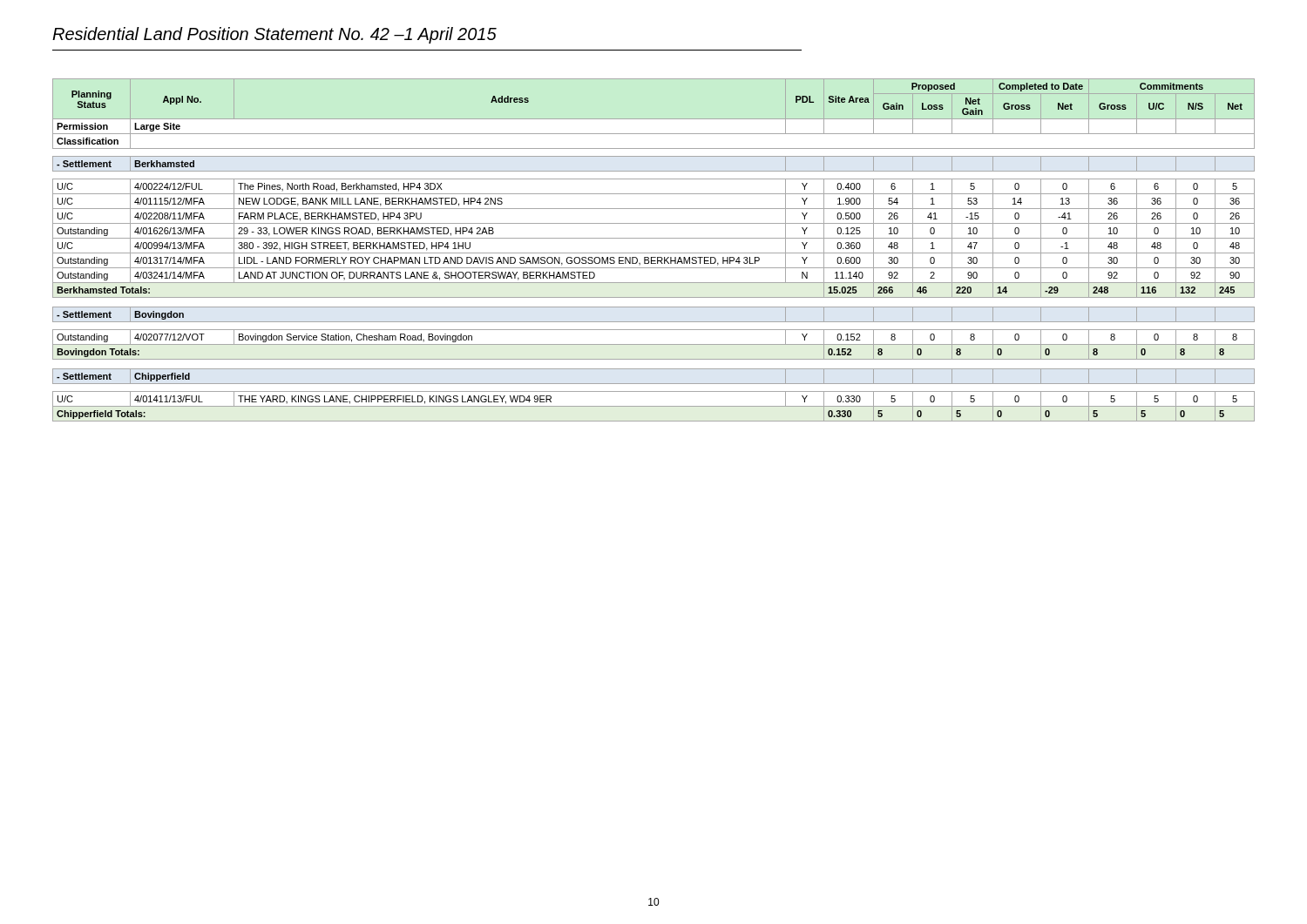This screenshot has height=924, width=1307.
Task: Click the title
Action: tap(427, 37)
